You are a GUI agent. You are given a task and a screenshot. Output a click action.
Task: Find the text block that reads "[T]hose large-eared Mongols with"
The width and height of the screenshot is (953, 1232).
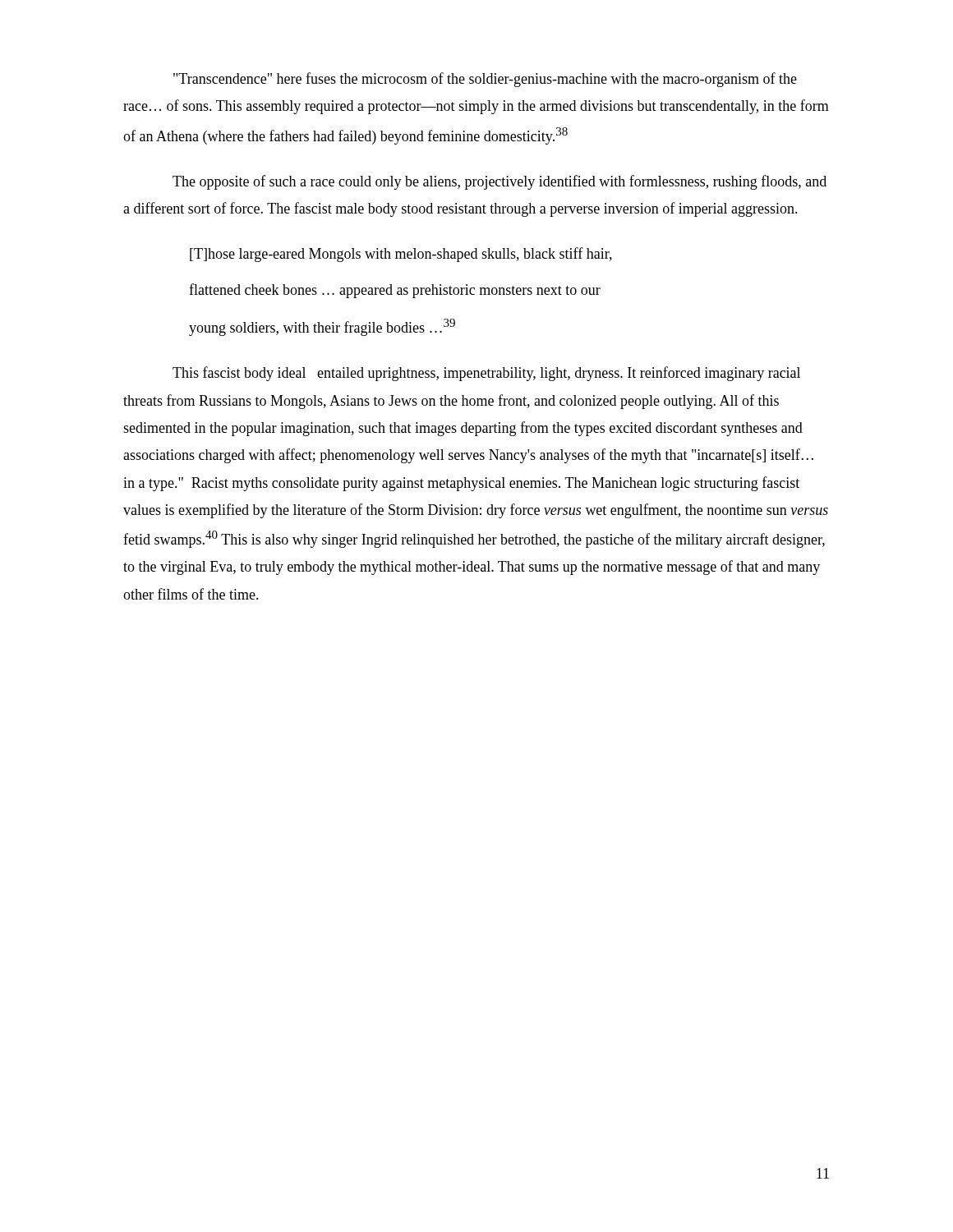tap(476, 292)
